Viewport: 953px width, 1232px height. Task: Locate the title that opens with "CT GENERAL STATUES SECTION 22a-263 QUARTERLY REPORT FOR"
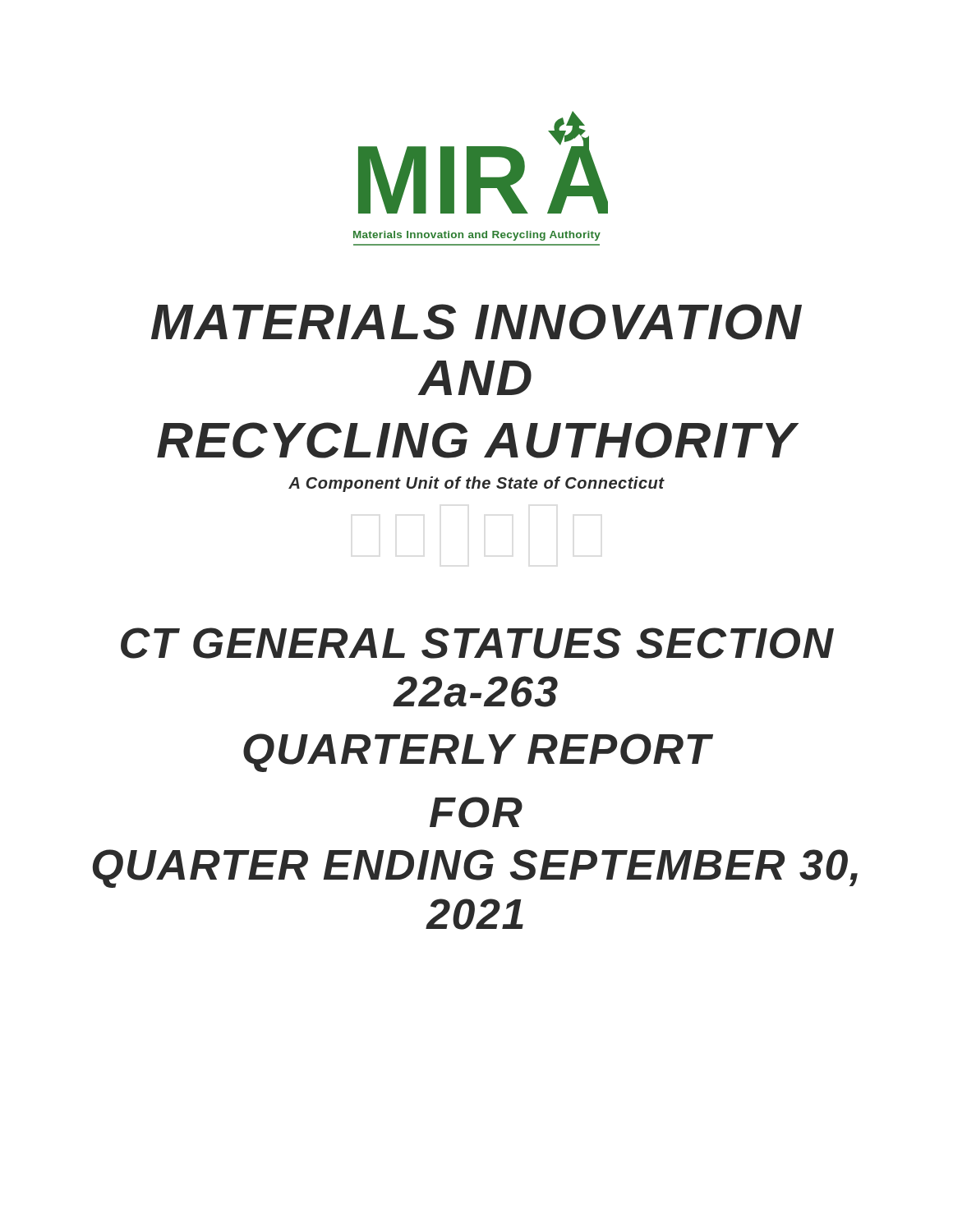pyautogui.click(x=476, y=779)
